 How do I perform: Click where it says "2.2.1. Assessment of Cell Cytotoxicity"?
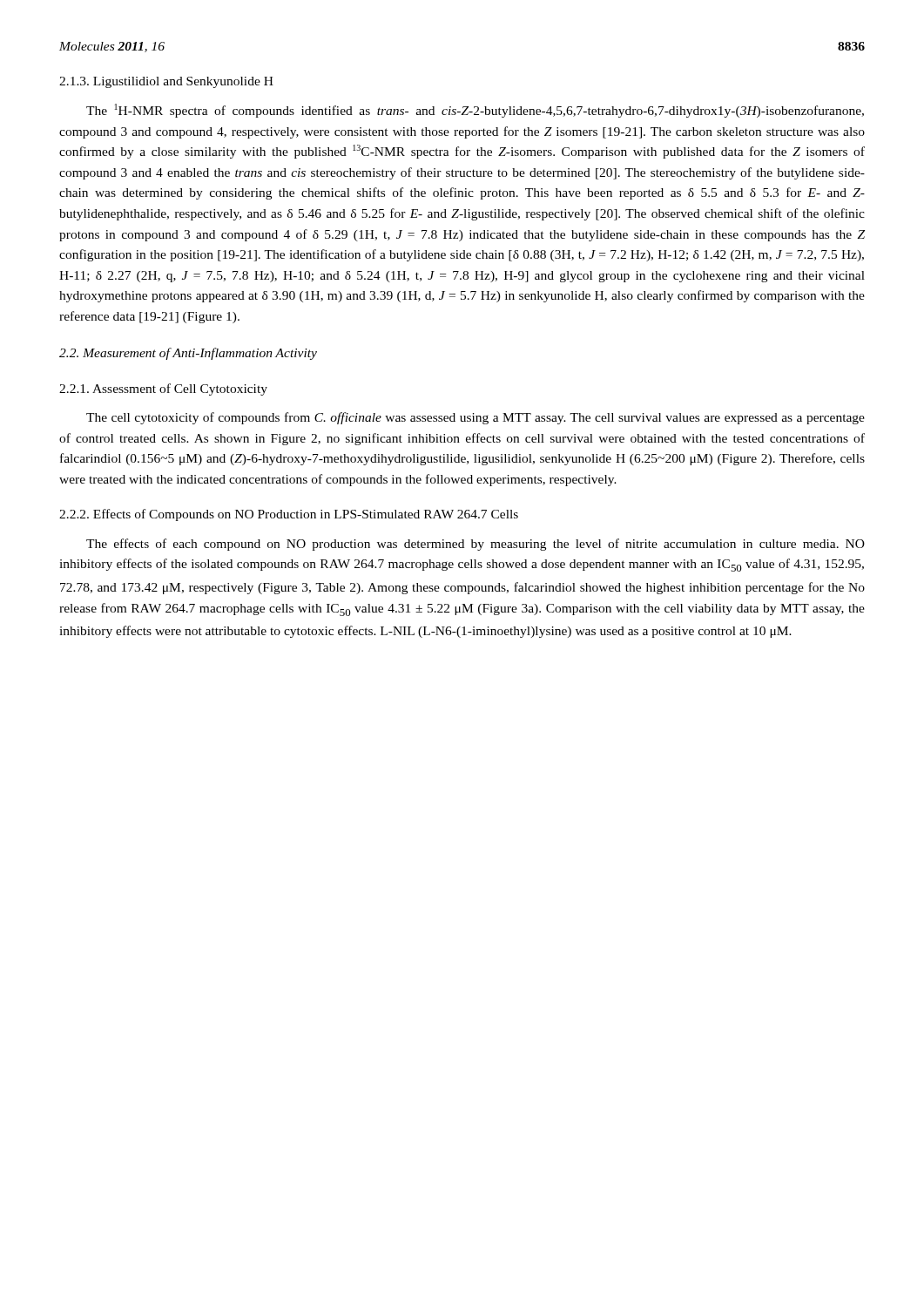tap(163, 388)
